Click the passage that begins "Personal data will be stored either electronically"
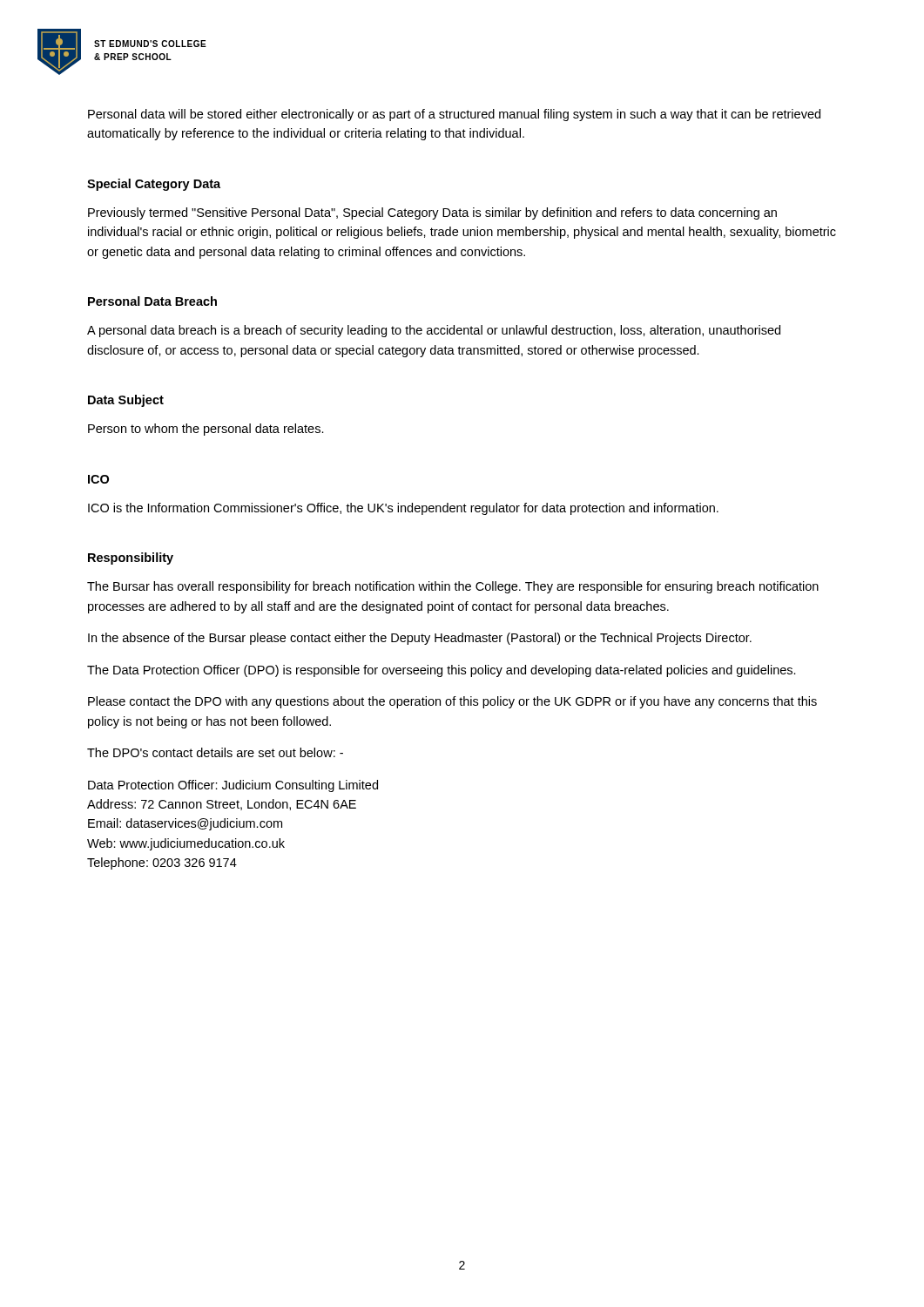924x1307 pixels. [454, 124]
